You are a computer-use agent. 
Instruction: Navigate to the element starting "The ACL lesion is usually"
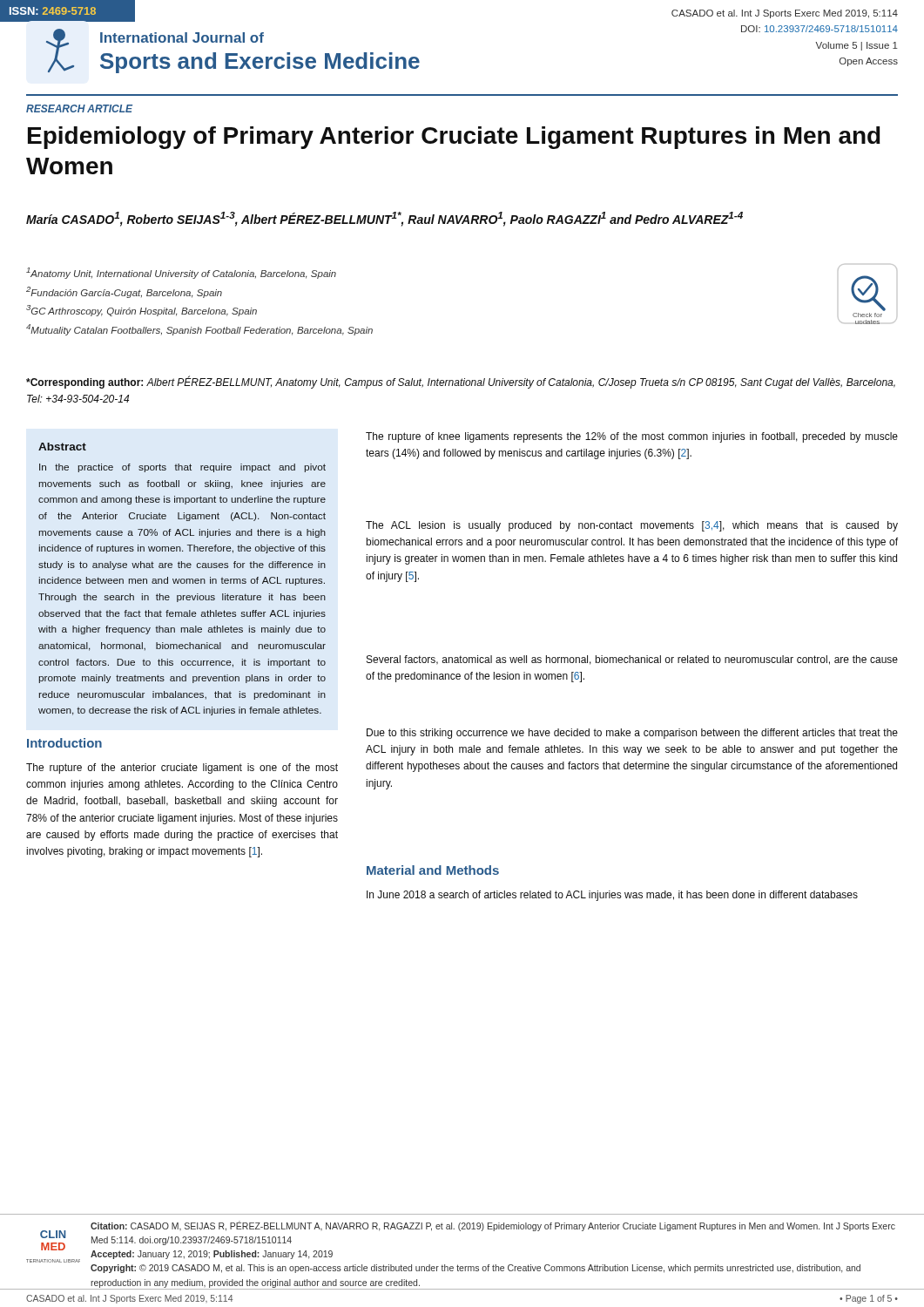(x=632, y=550)
